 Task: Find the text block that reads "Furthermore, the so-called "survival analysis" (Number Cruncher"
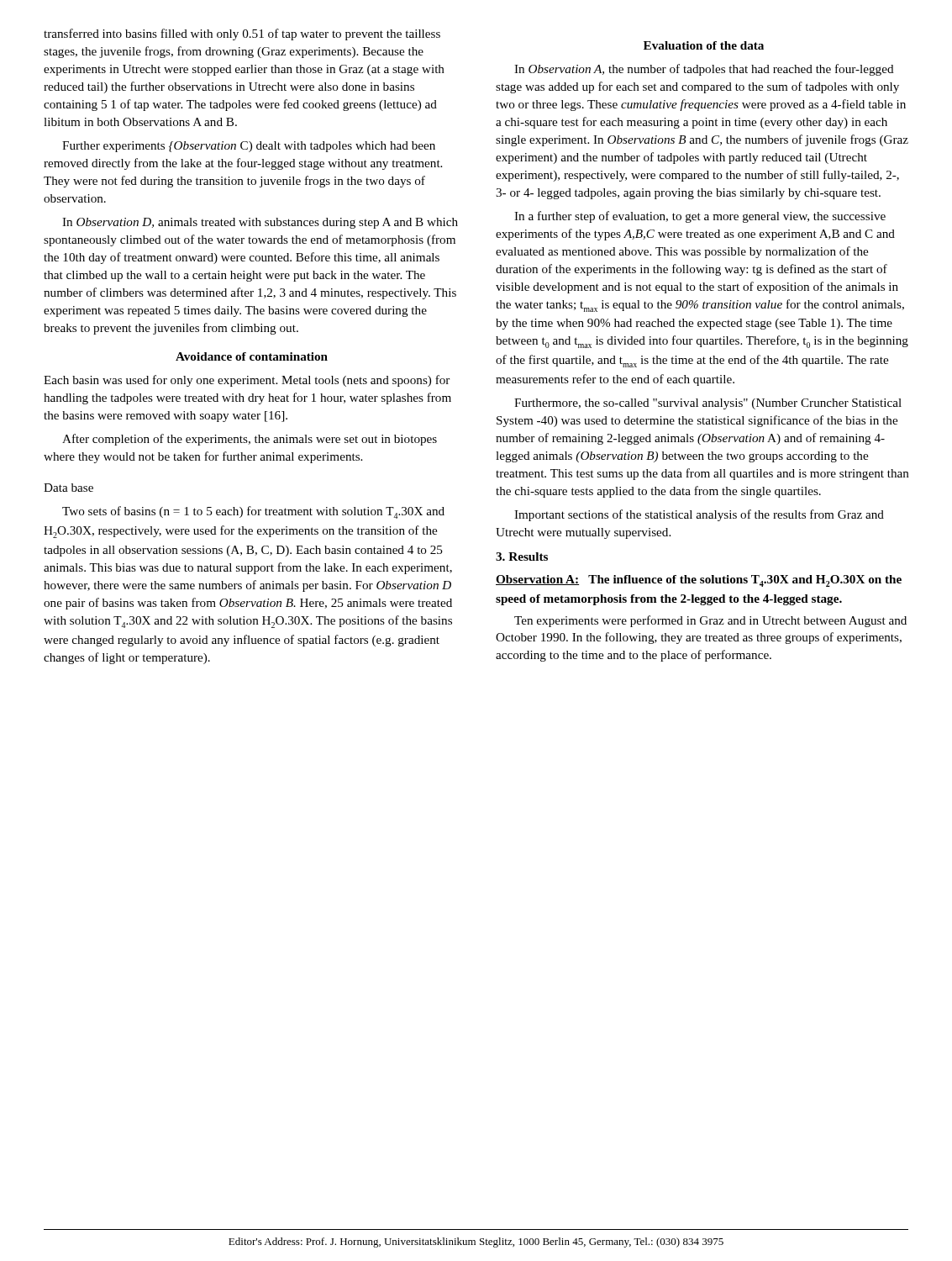pyautogui.click(x=704, y=447)
